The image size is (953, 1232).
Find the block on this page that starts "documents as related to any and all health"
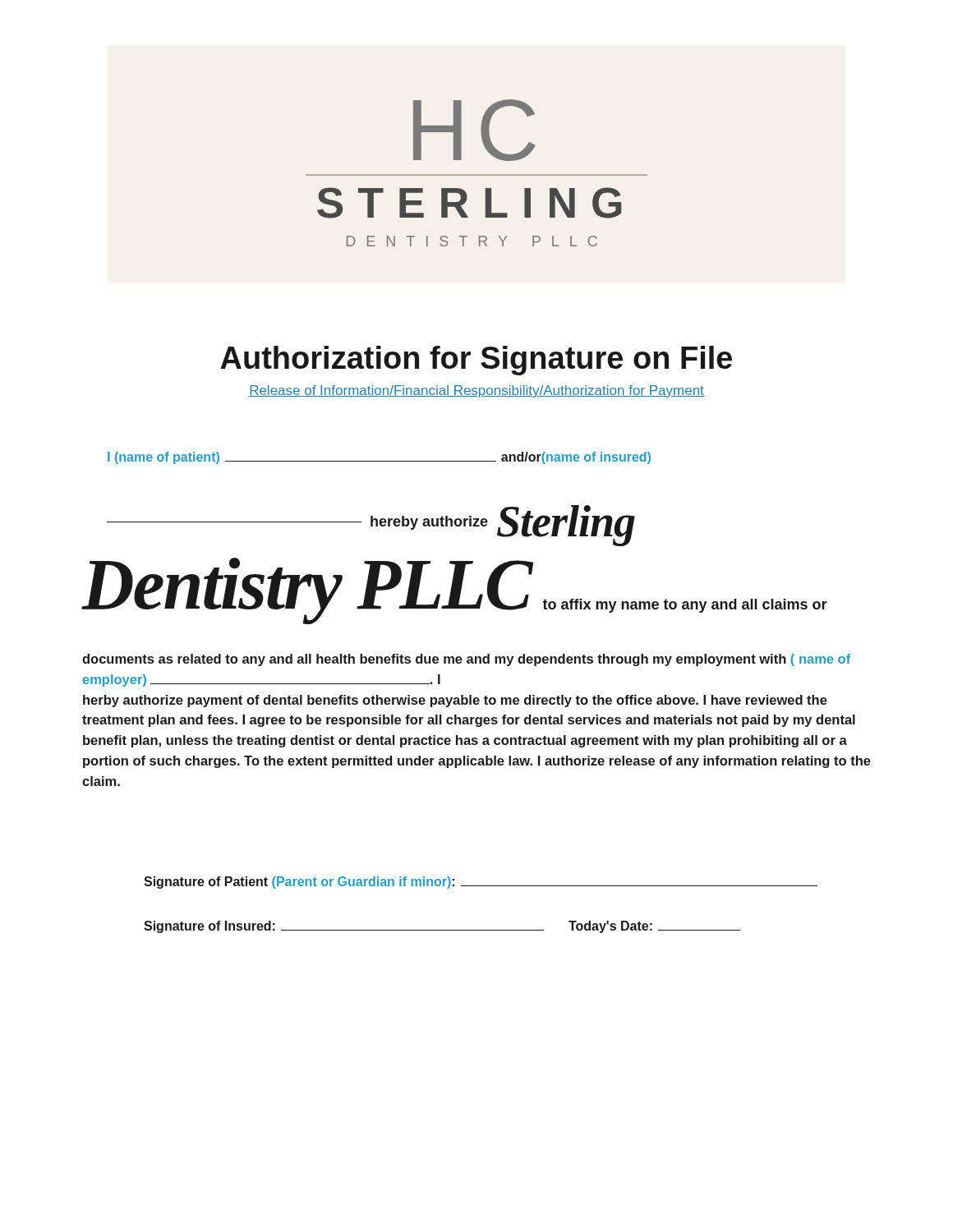[476, 720]
